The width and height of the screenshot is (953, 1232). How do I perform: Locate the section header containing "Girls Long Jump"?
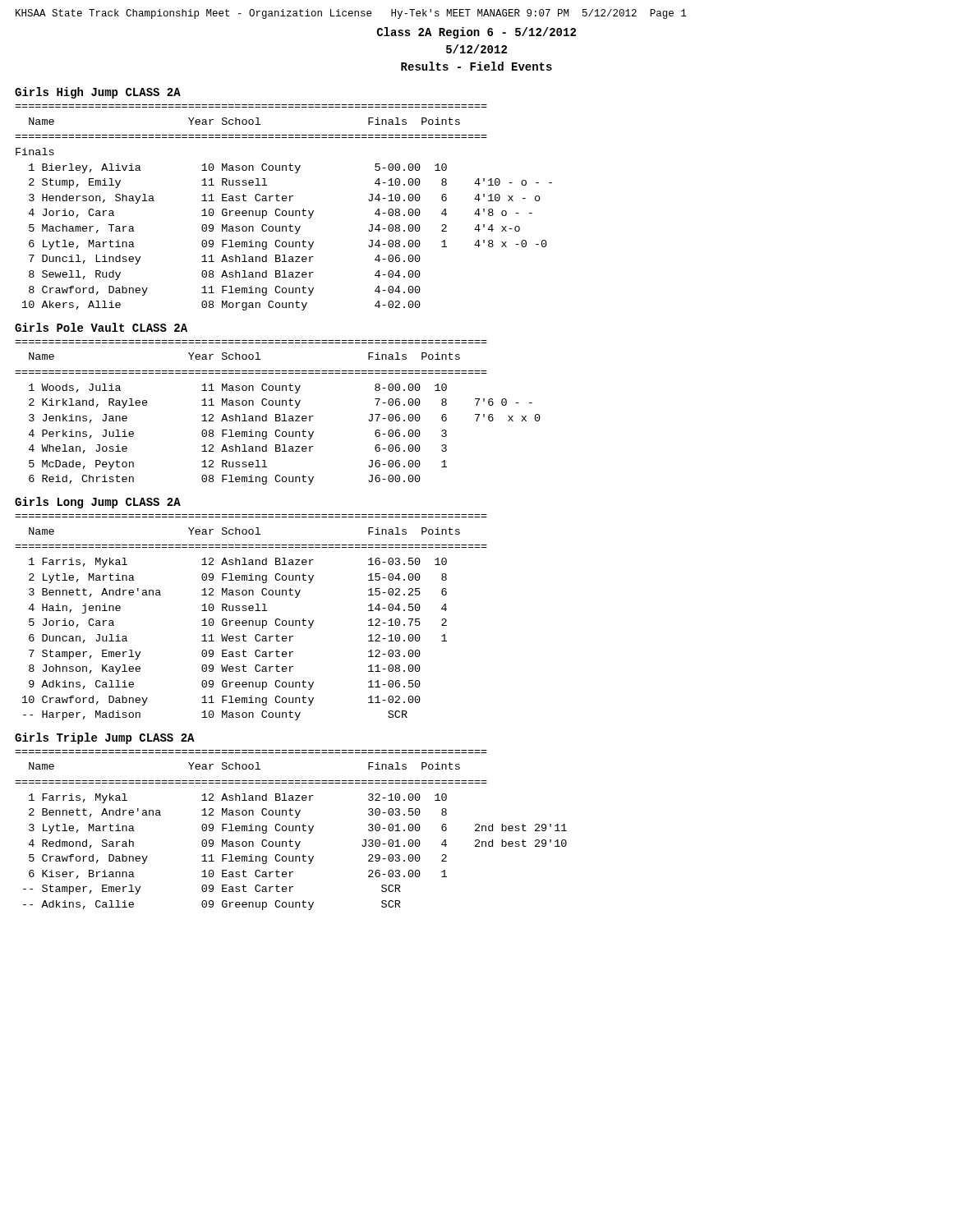click(x=98, y=503)
